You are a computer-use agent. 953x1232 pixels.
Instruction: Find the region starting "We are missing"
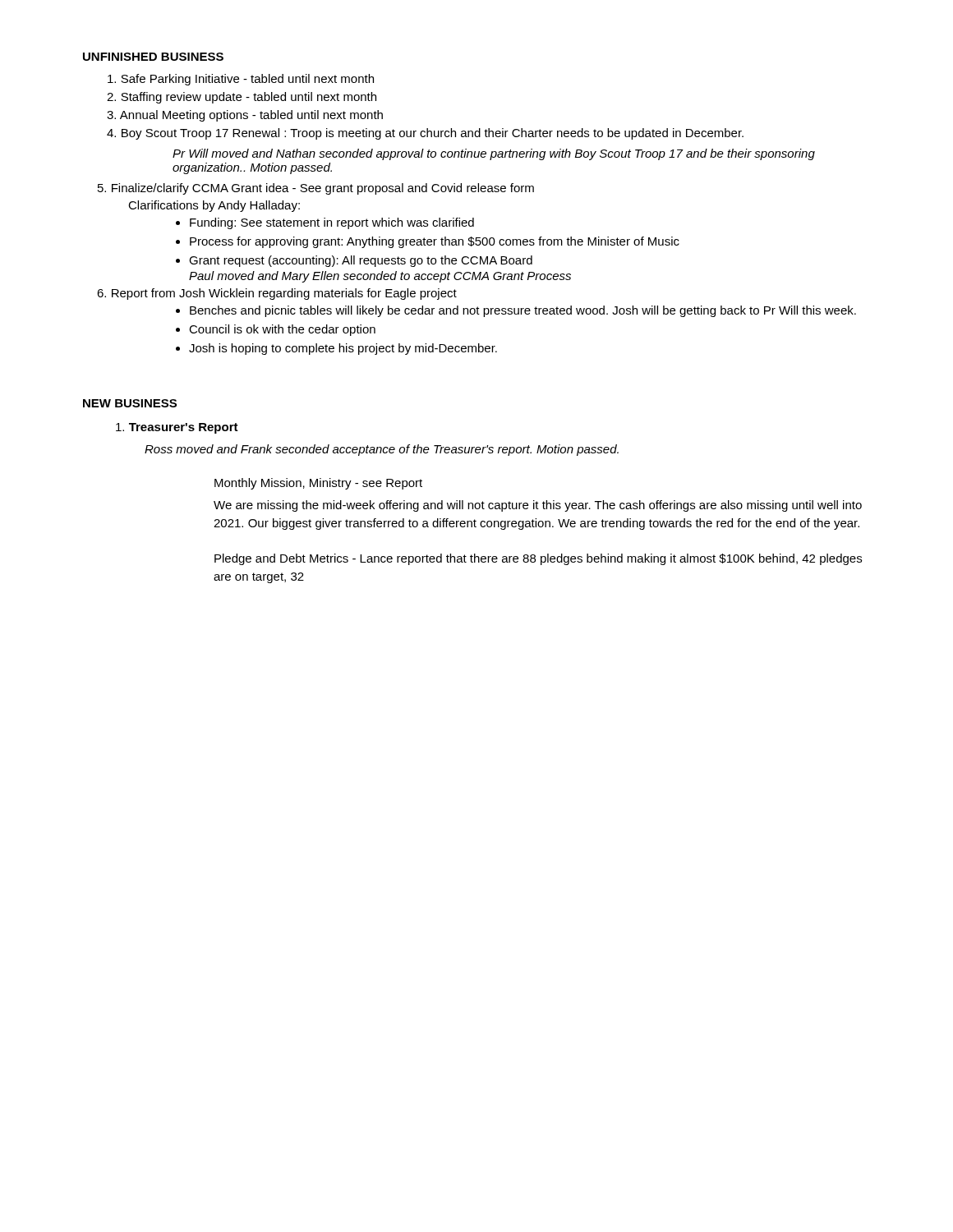538,514
